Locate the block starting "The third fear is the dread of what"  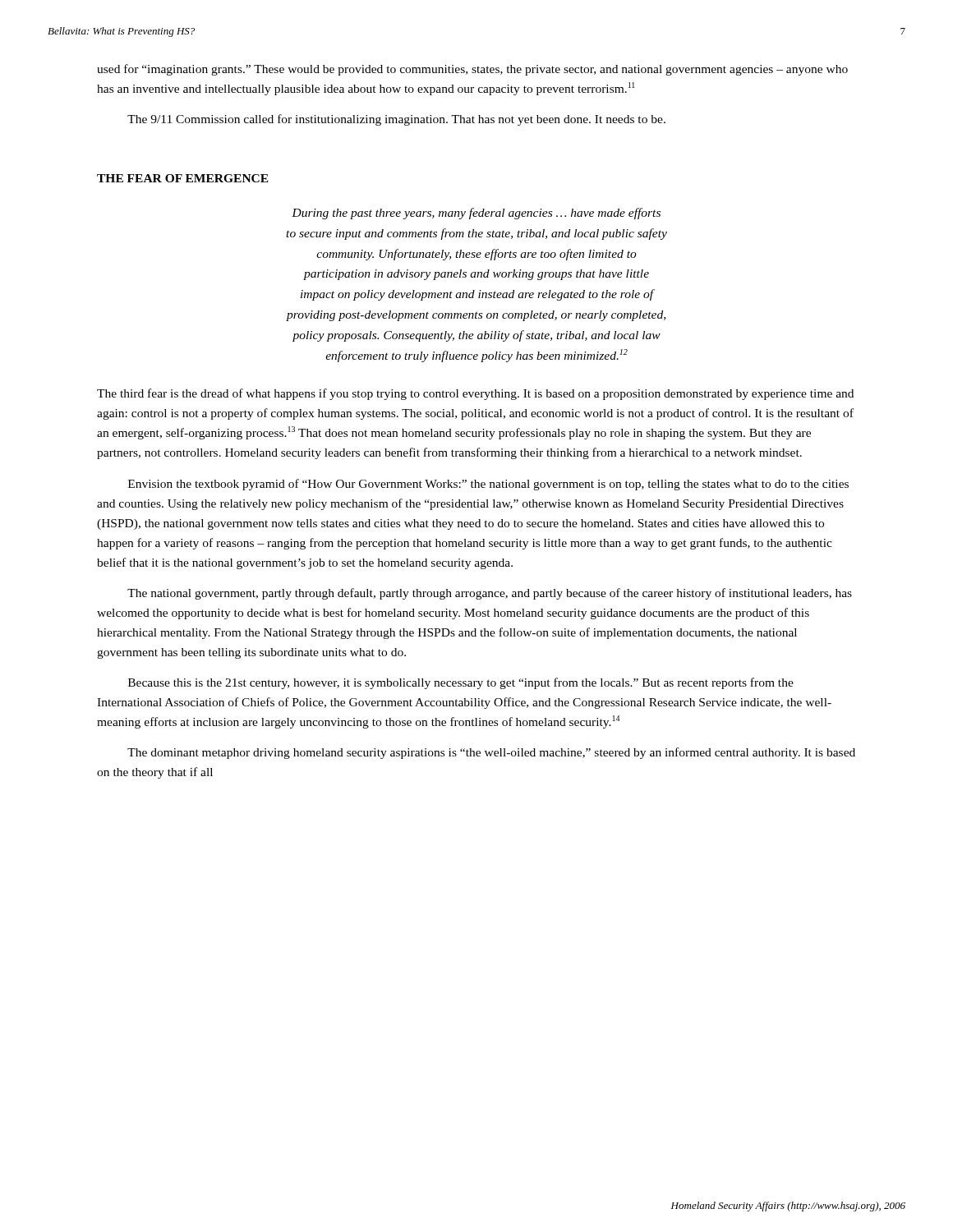(x=476, y=423)
